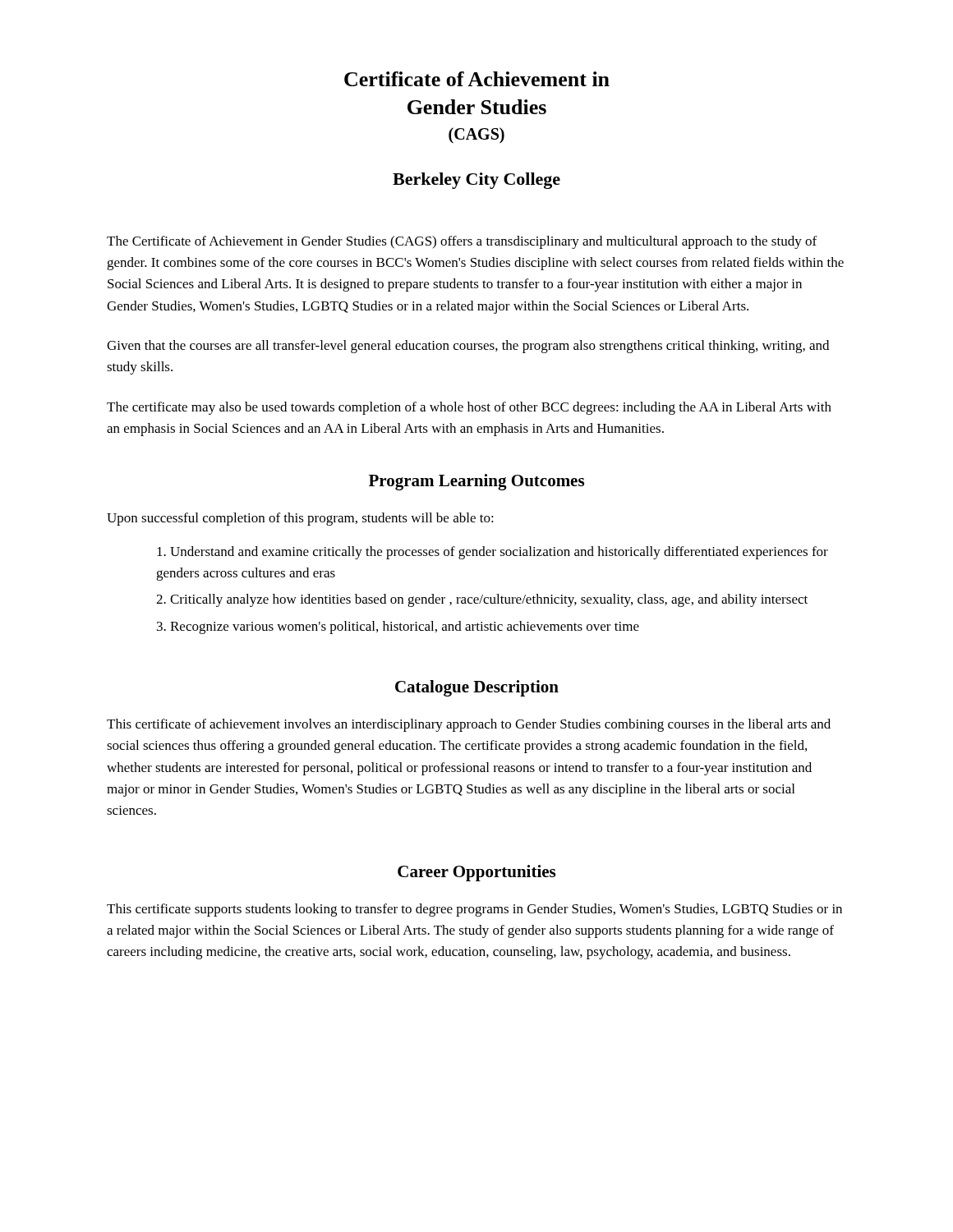Click on the text starting "Career Opportunities"
Viewport: 953px width, 1232px height.
pos(476,871)
